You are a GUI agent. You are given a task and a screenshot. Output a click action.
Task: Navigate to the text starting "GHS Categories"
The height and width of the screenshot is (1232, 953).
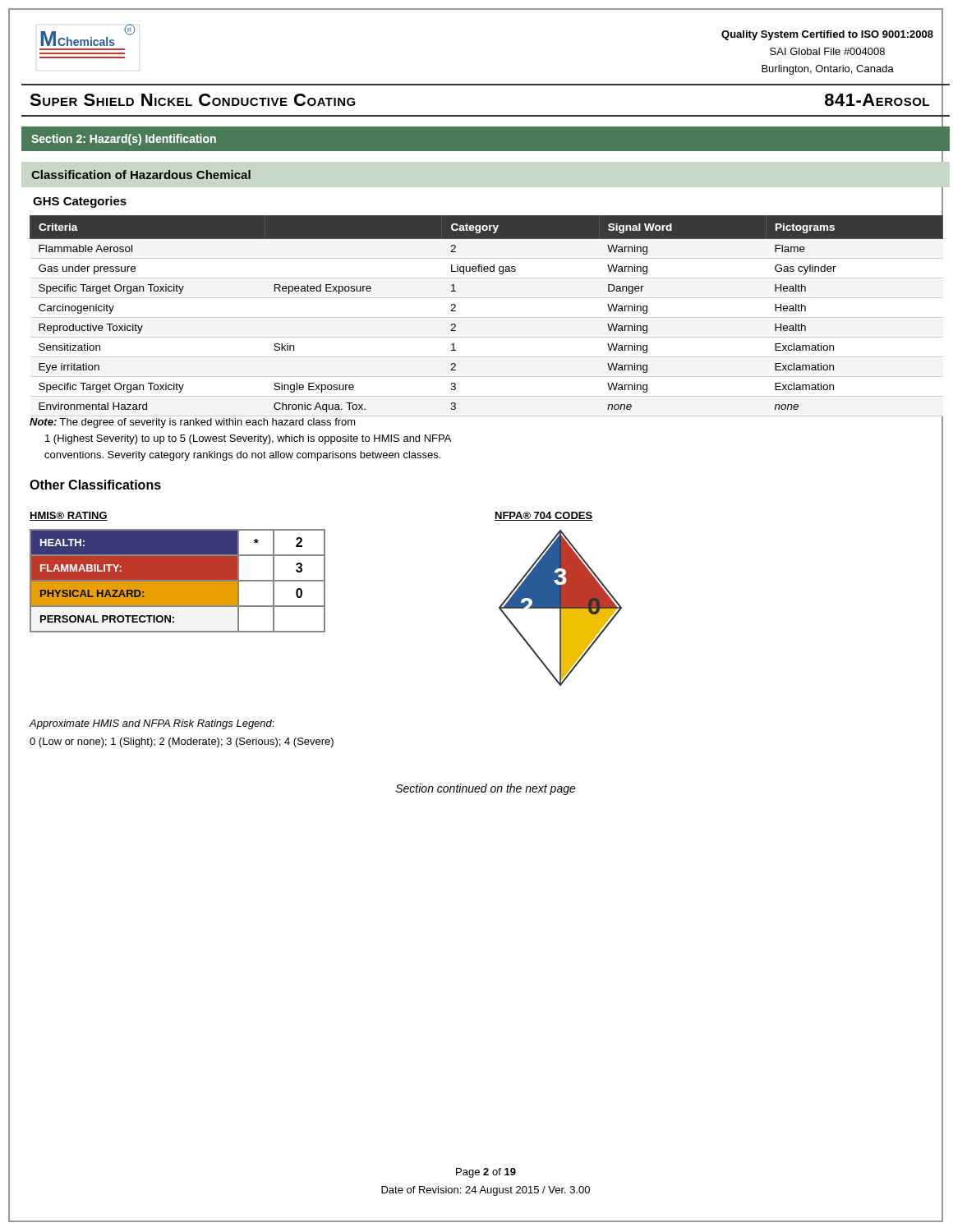click(80, 201)
